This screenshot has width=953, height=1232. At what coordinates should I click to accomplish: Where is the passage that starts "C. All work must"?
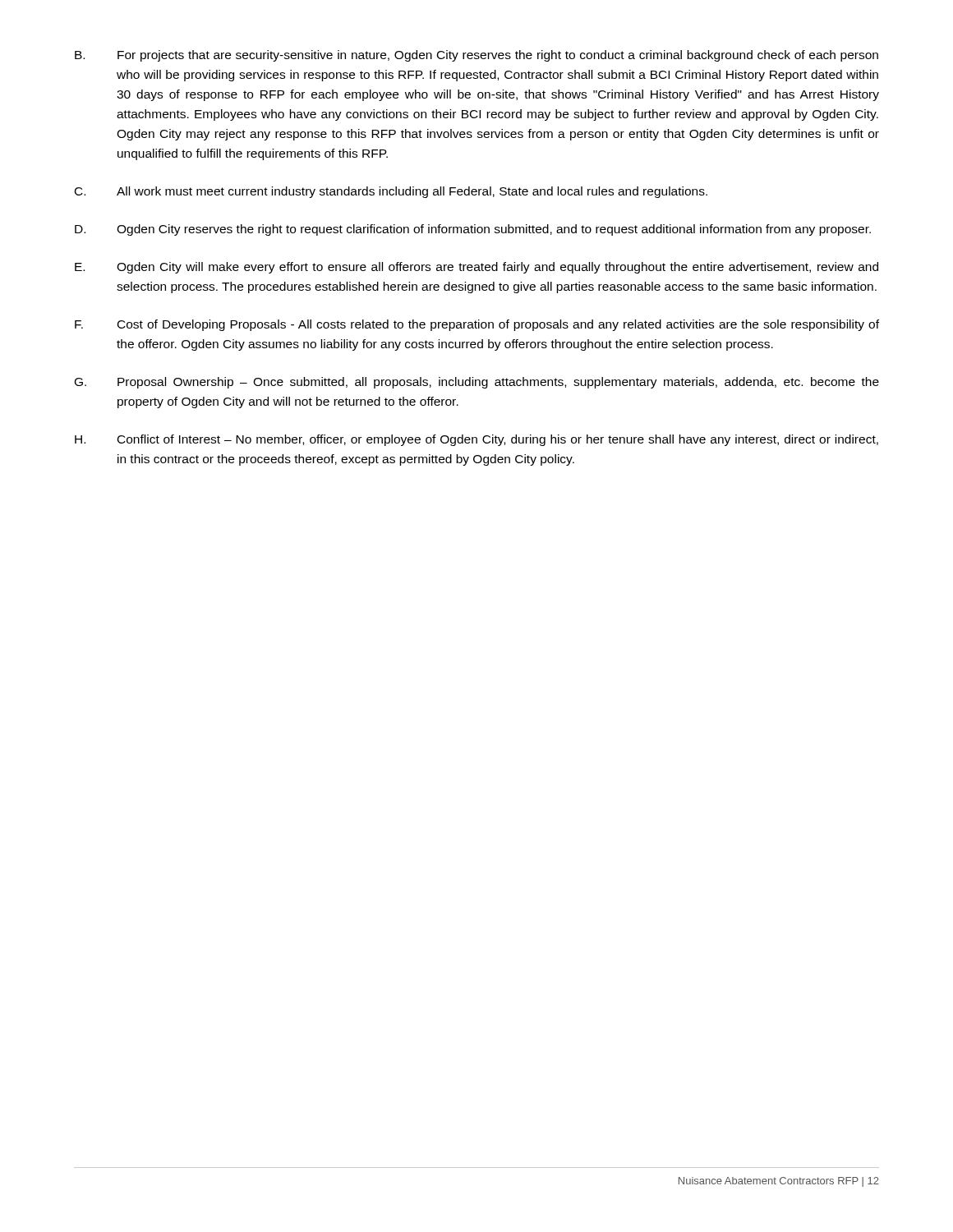click(x=476, y=191)
